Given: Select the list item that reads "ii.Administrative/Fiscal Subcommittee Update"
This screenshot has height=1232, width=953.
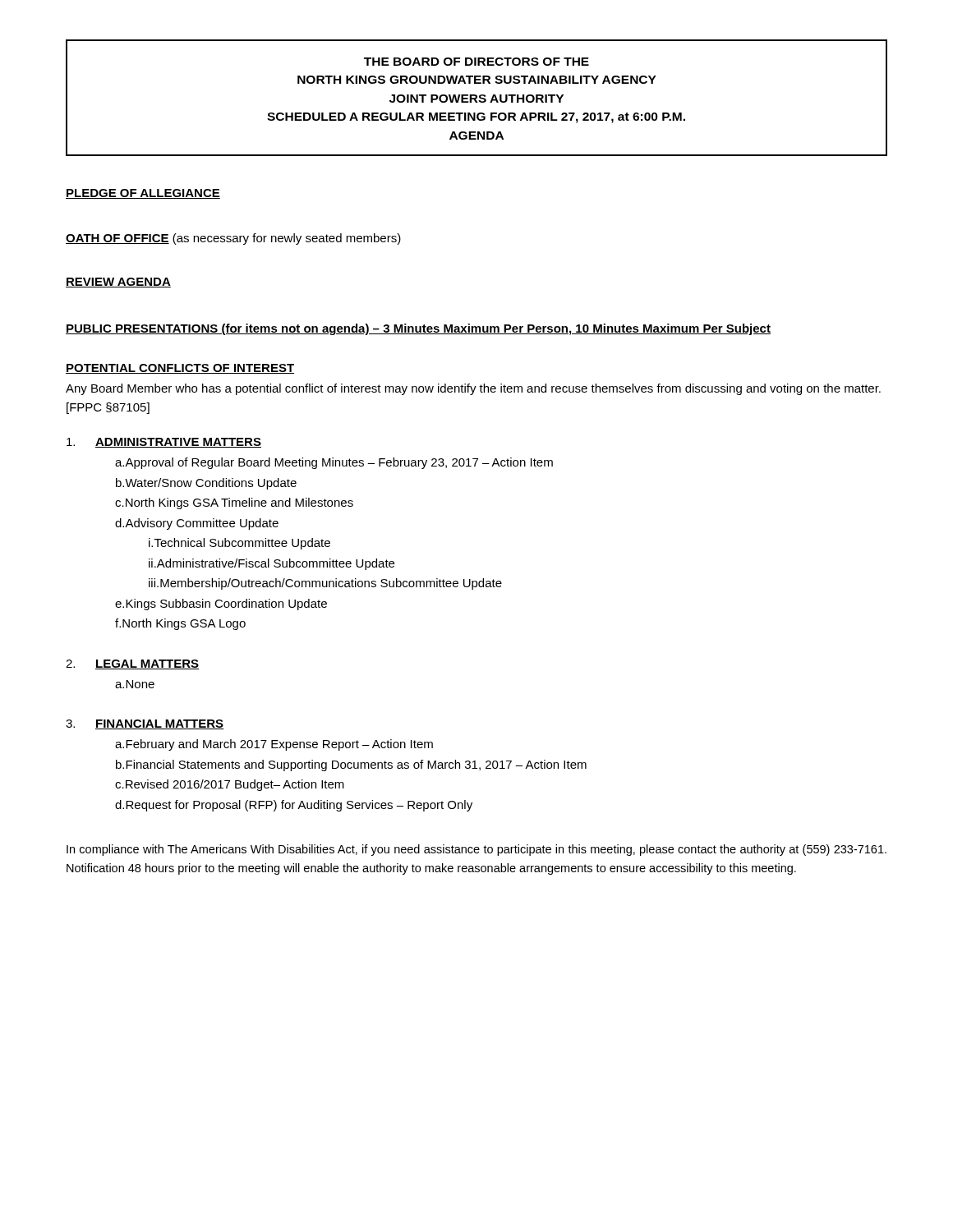Looking at the screenshot, I should pos(272,564).
